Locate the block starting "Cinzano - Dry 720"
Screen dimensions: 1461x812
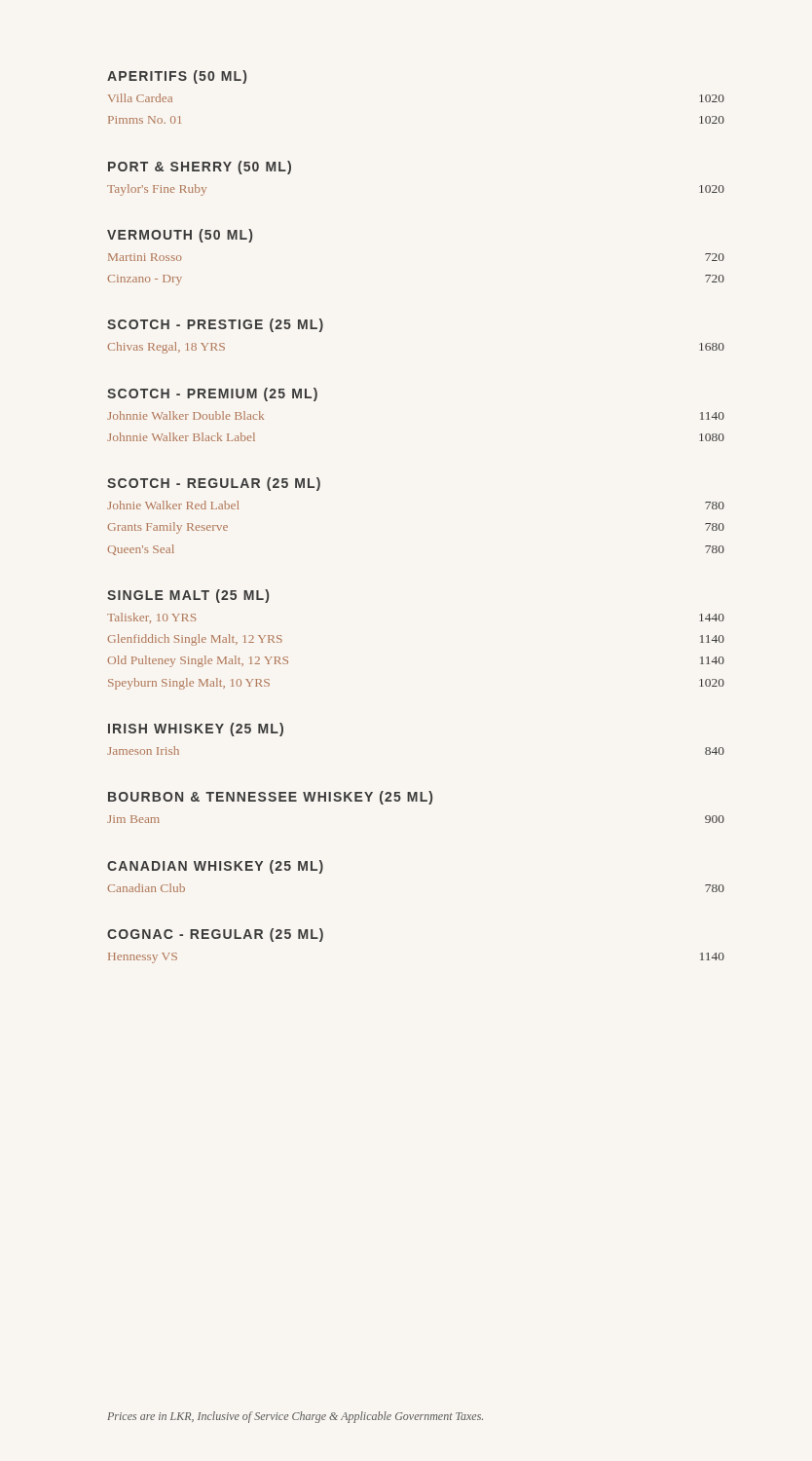pos(146,280)
